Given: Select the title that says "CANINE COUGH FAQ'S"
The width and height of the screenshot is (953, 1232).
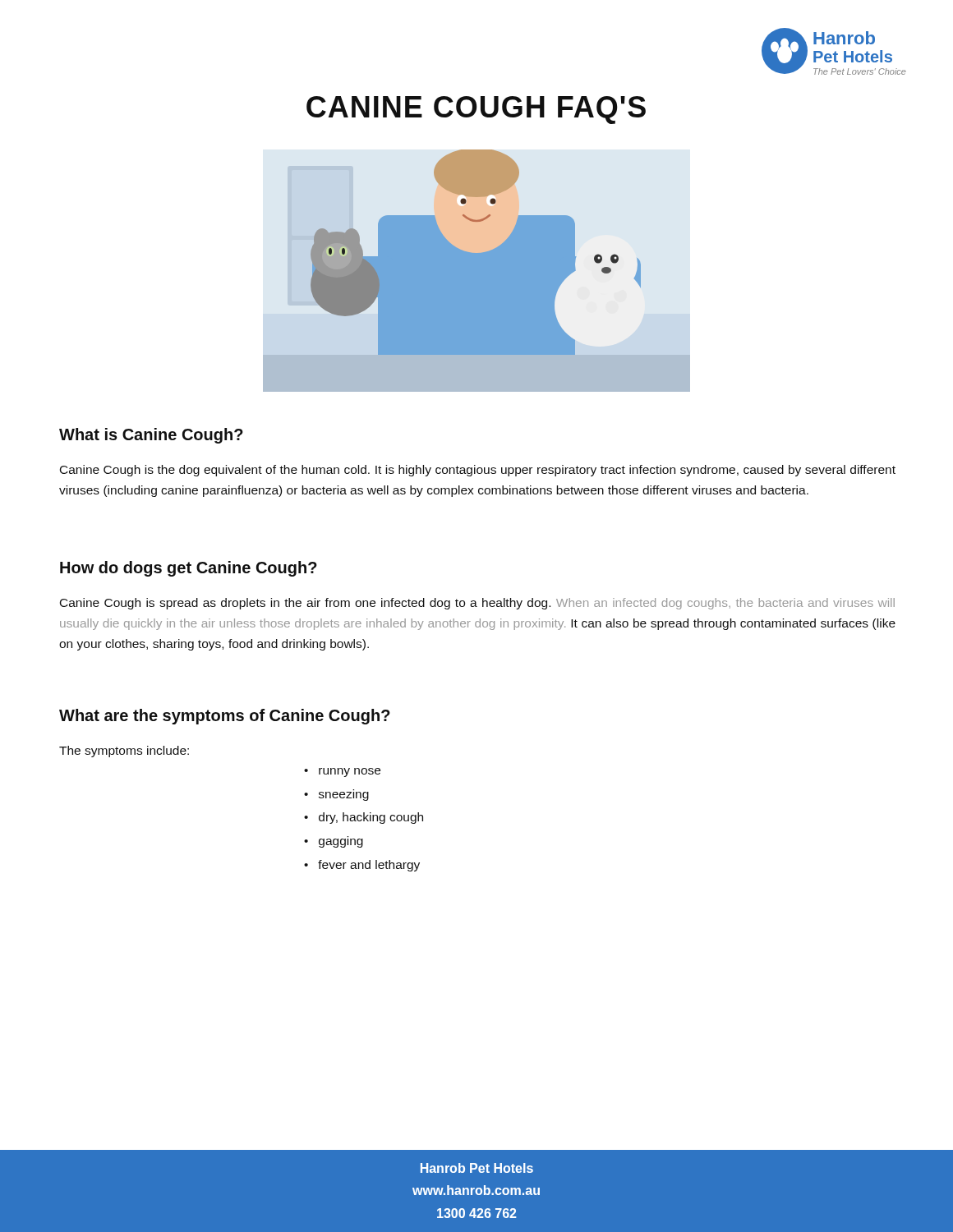Looking at the screenshot, I should coord(476,108).
